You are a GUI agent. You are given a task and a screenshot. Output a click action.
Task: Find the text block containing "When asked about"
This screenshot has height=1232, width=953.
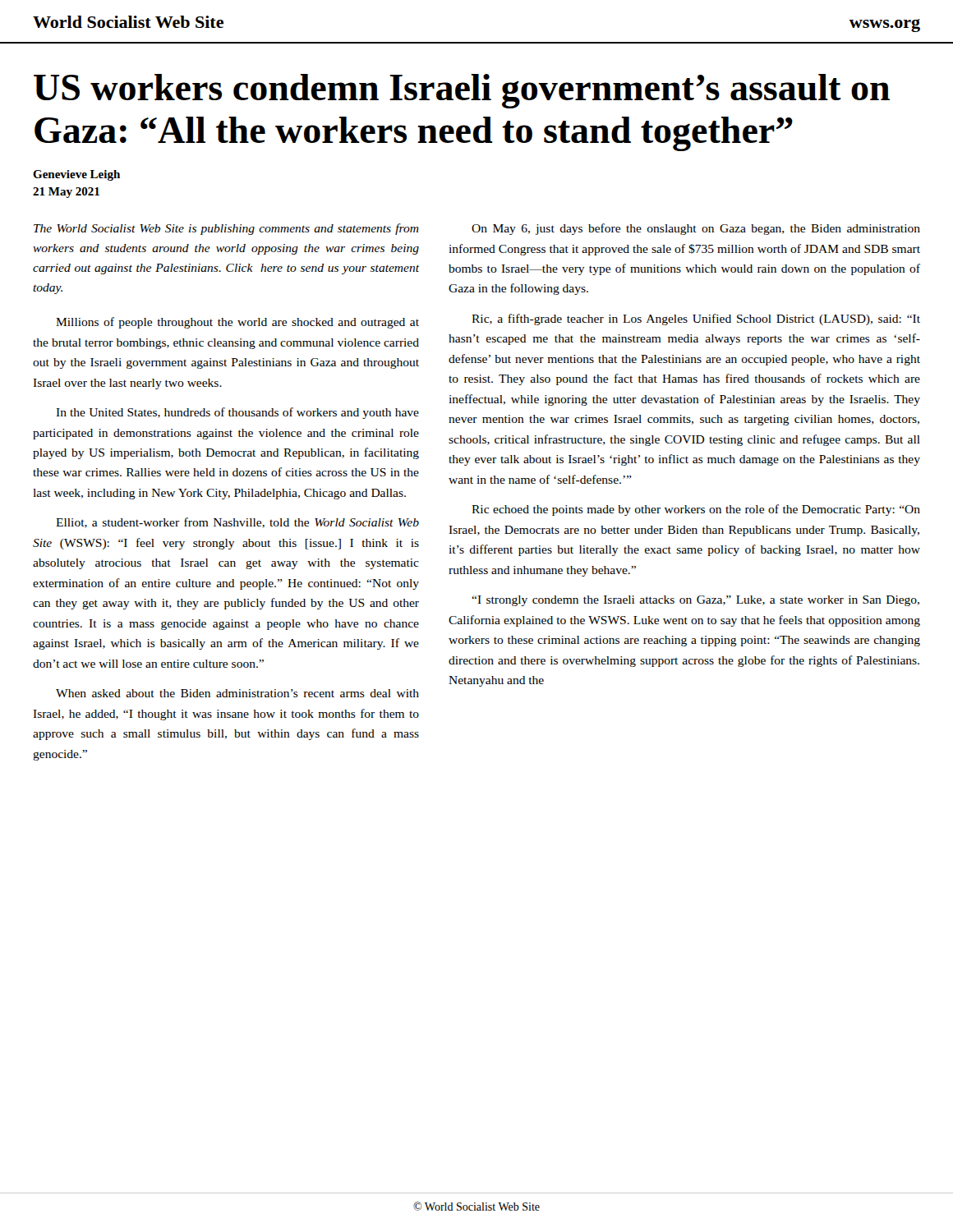point(226,724)
